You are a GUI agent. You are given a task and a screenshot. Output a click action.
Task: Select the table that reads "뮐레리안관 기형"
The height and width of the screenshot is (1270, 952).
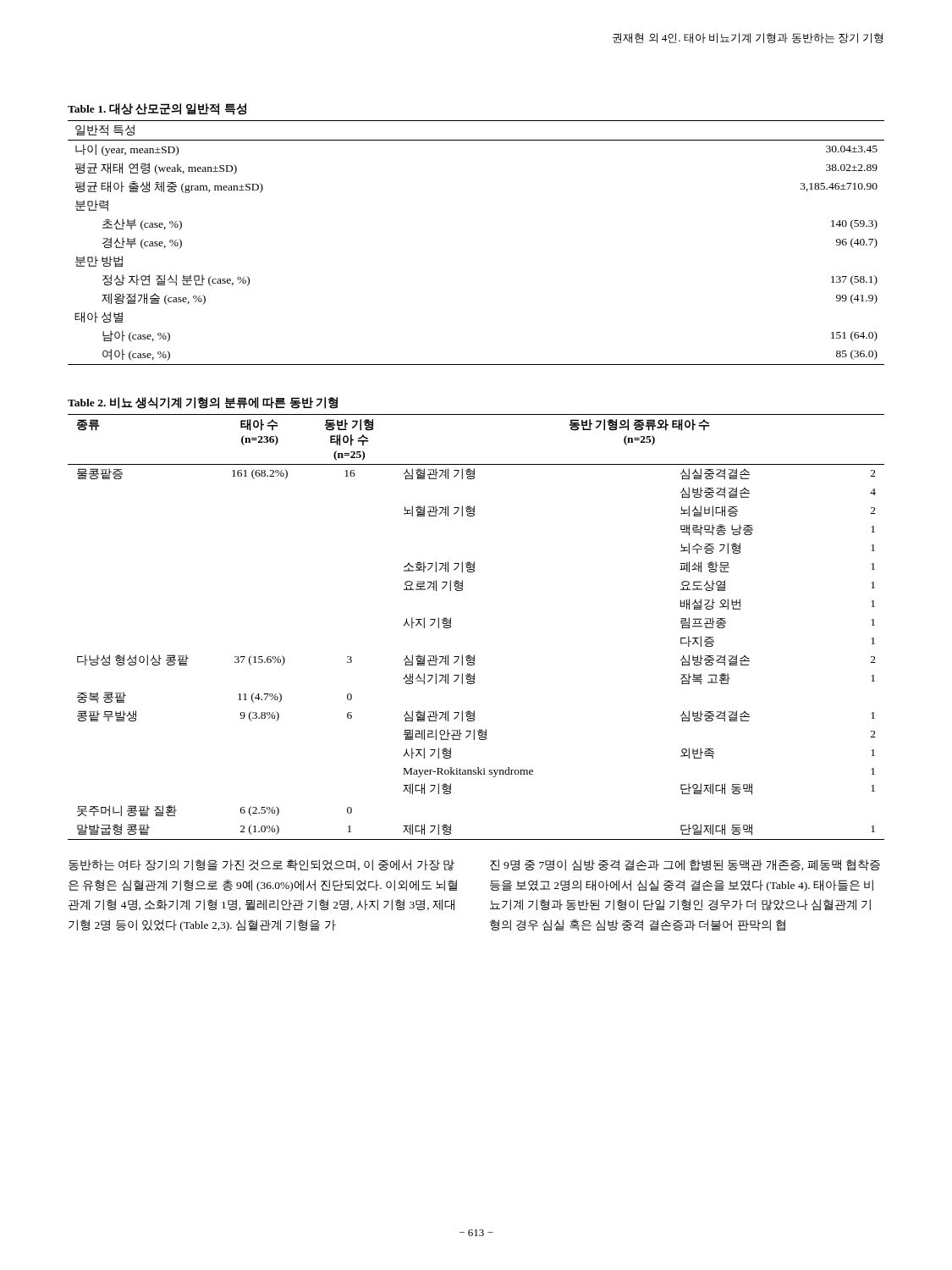[476, 627]
